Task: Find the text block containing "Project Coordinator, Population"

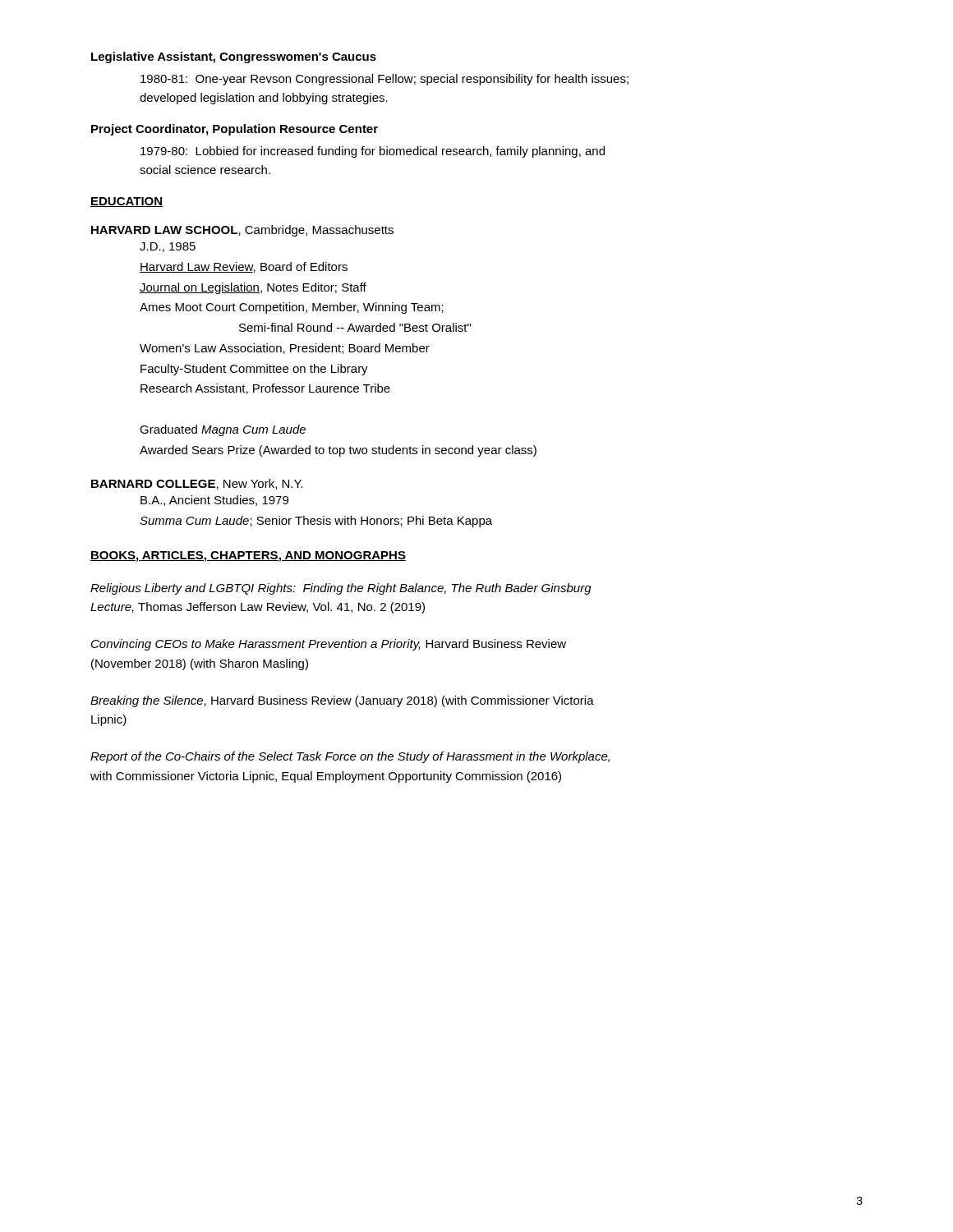Action: 476,150
